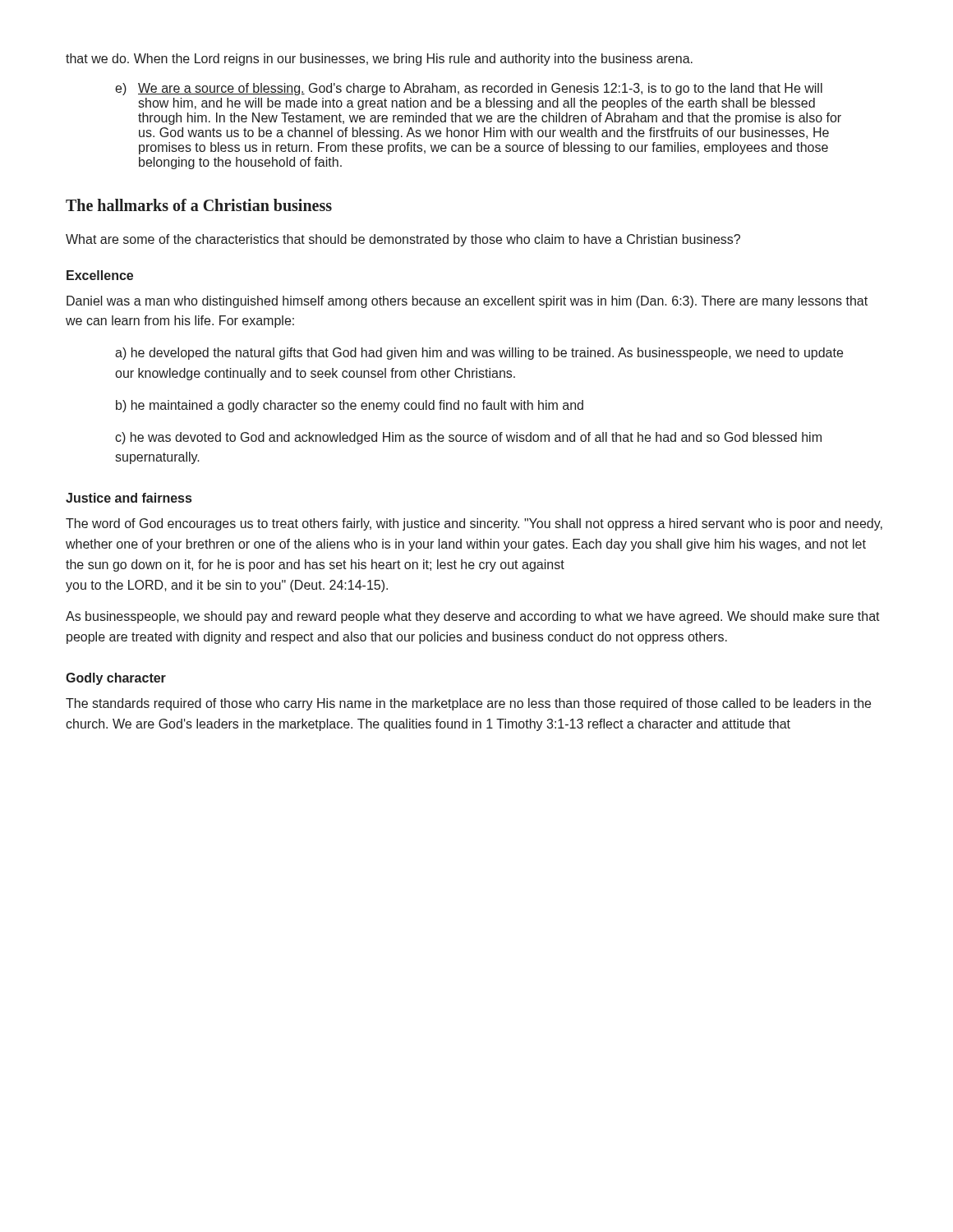Image resolution: width=953 pixels, height=1232 pixels.
Task: Find the block on this page that starts "The word of"
Action: pos(476,555)
